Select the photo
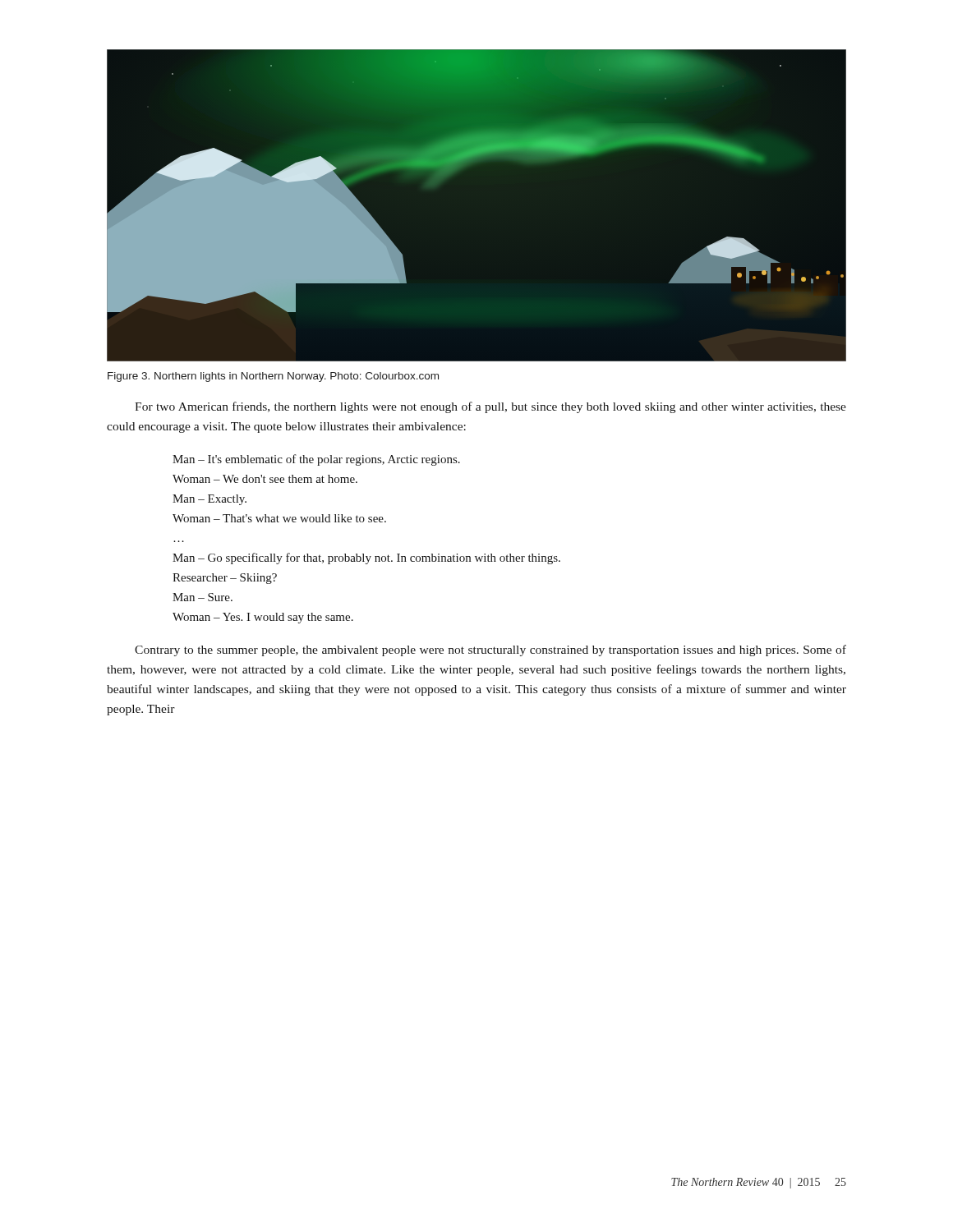953x1232 pixels. [476, 205]
